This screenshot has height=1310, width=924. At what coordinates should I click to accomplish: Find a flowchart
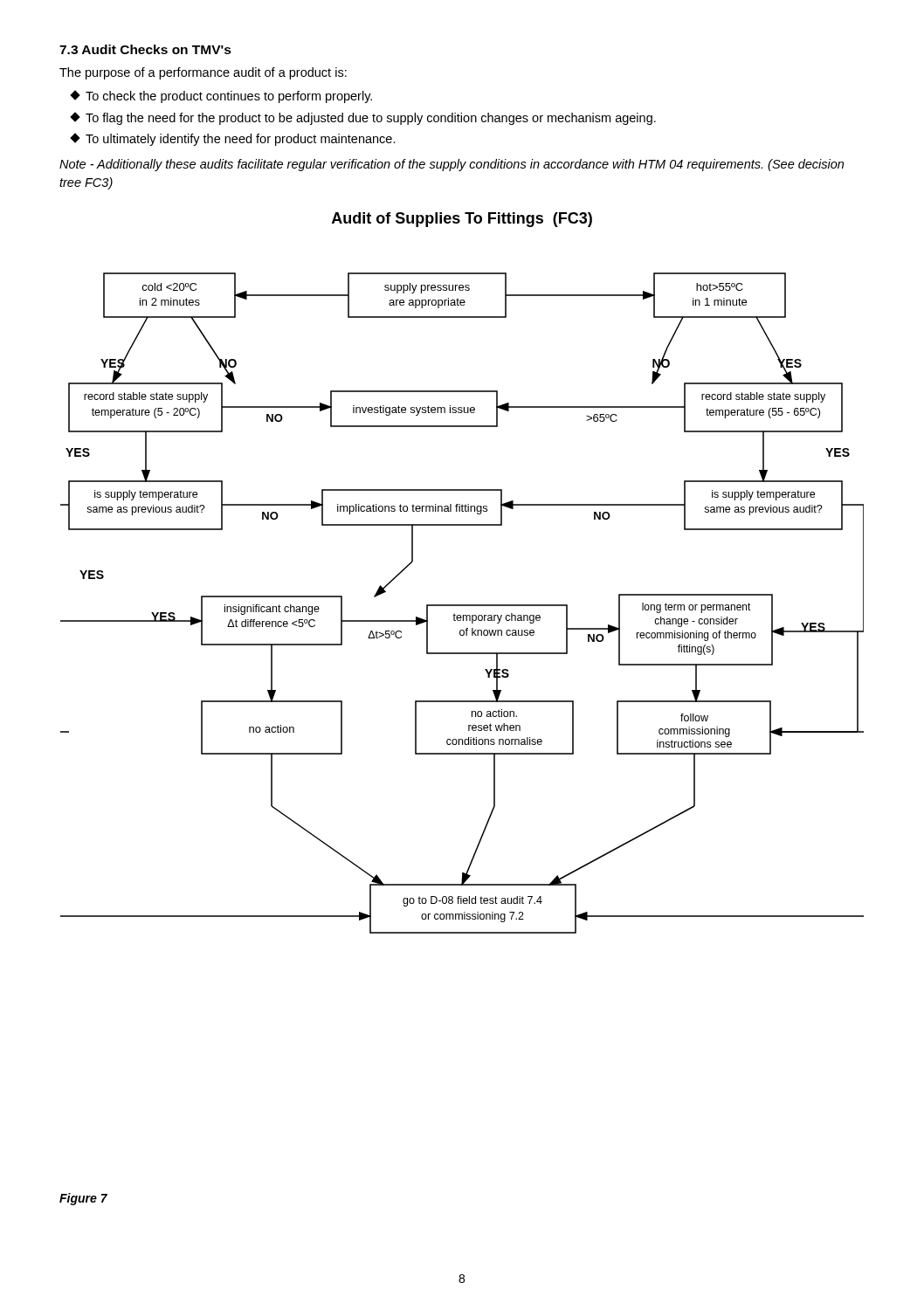(x=462, y=675)
